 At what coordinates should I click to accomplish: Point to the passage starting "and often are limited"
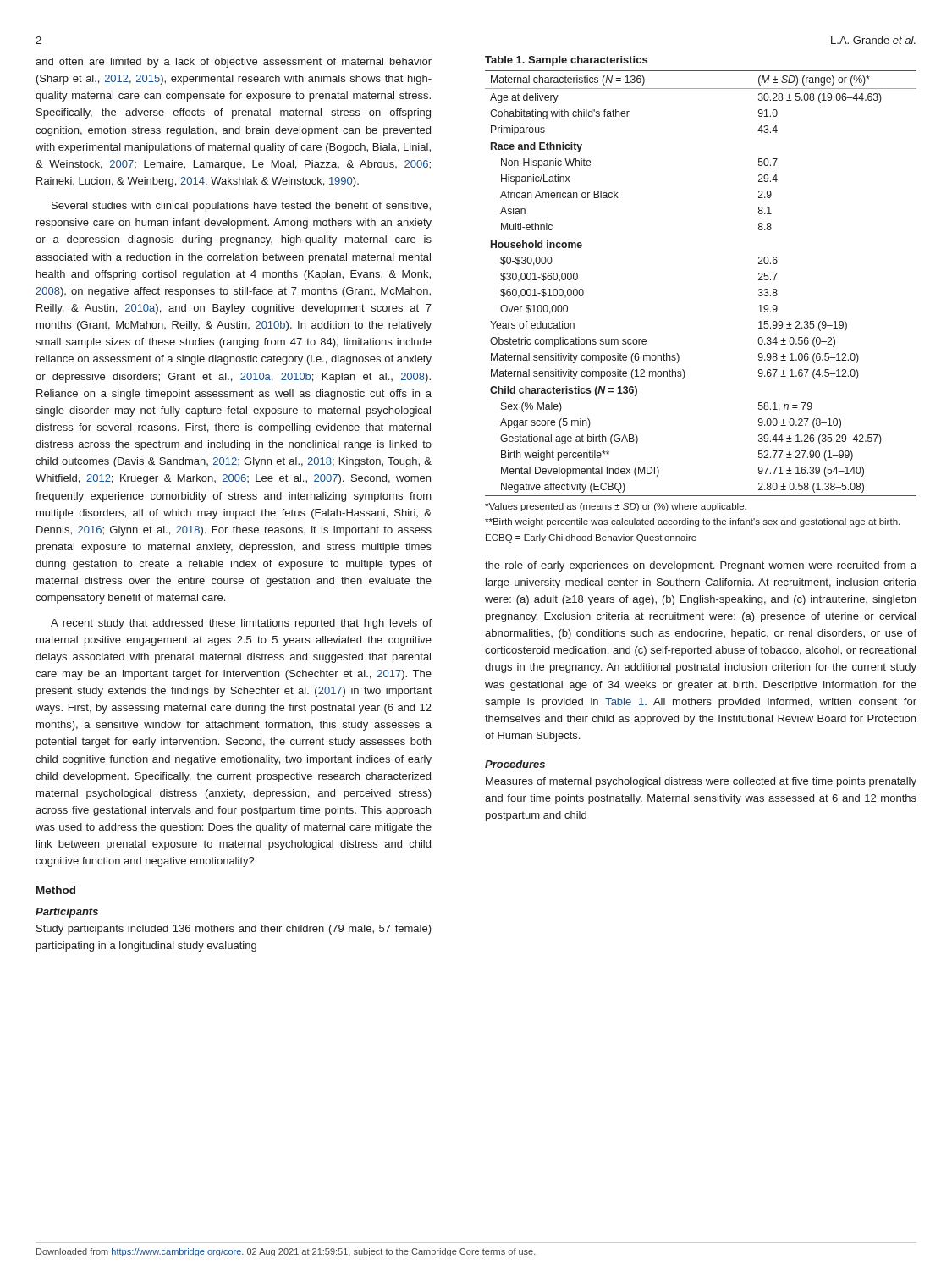click(234, 462)
